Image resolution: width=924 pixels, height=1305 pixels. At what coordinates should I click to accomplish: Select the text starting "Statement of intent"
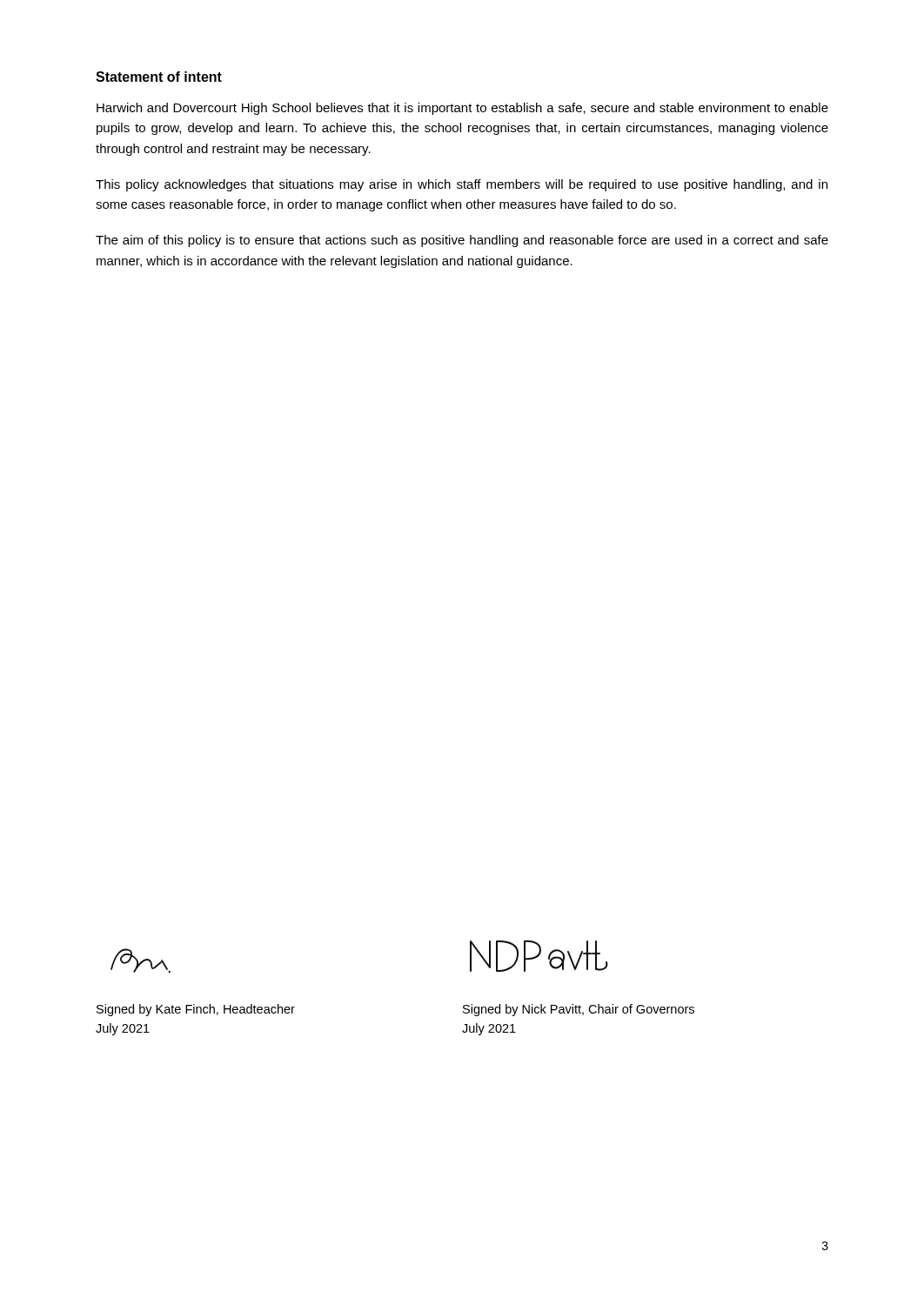[159, 77]
